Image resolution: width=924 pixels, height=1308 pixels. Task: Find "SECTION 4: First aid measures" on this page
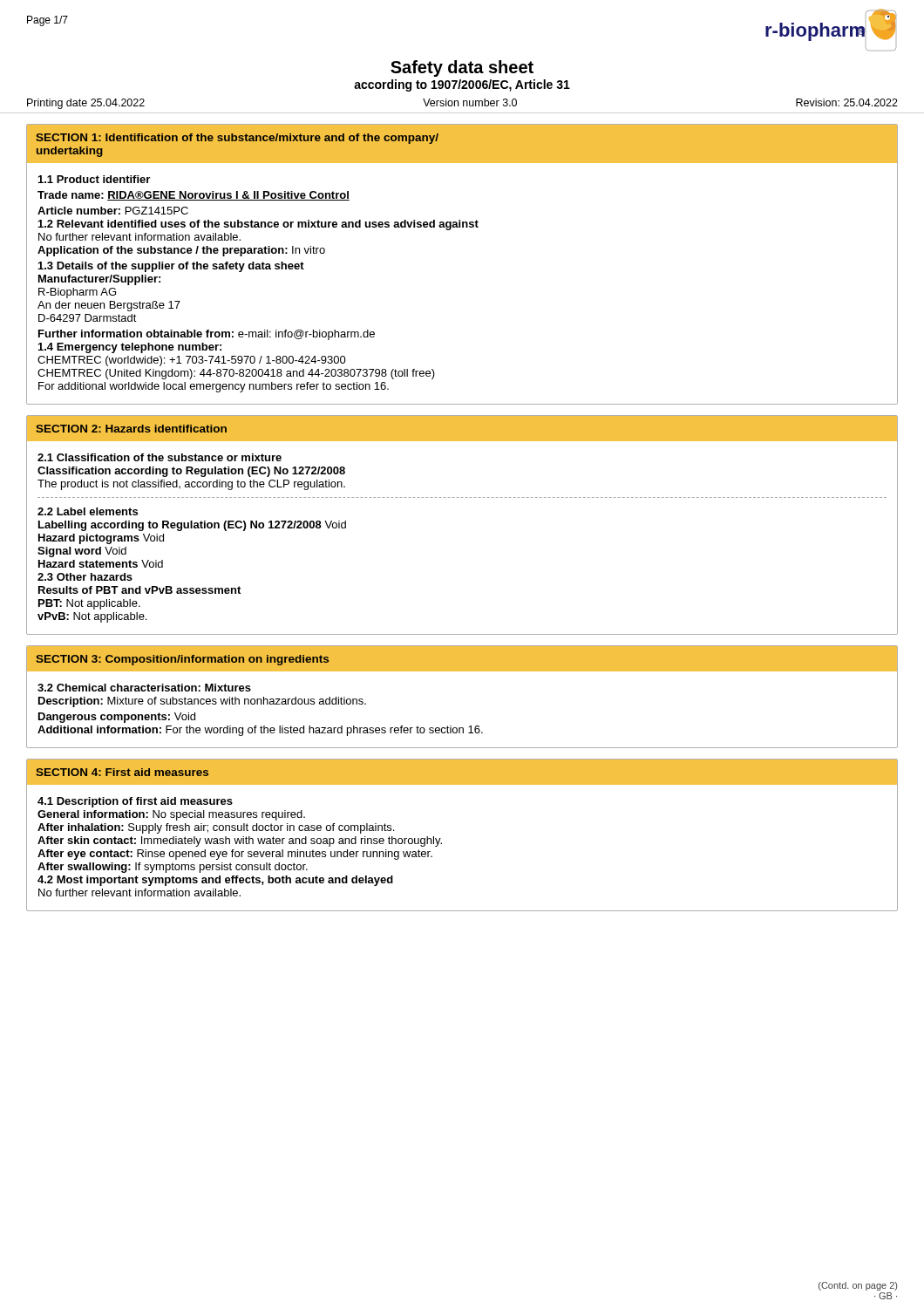[x=122, y=772]
